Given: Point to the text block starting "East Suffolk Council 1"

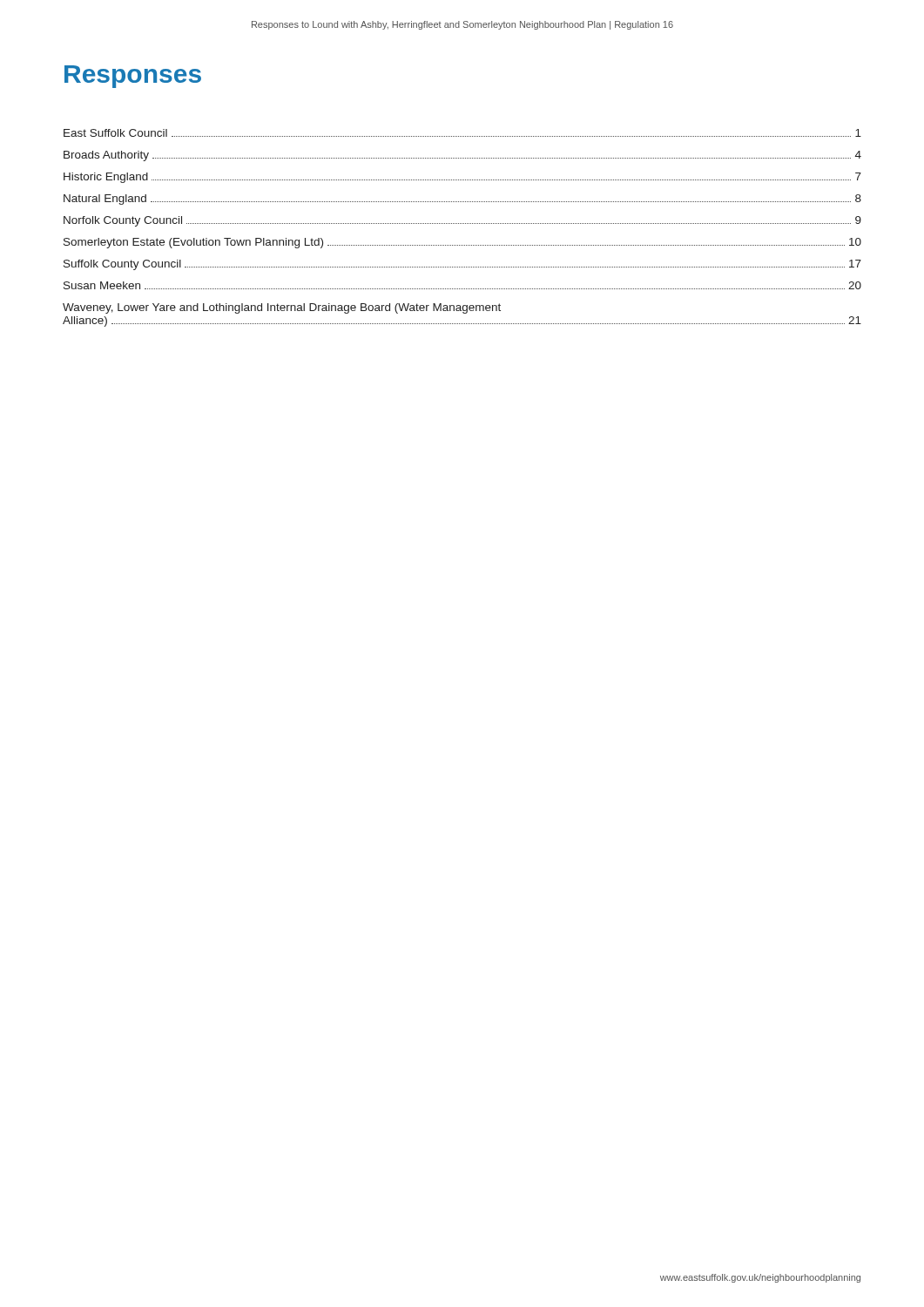Looking at the screenshot, I should point(462,227).
